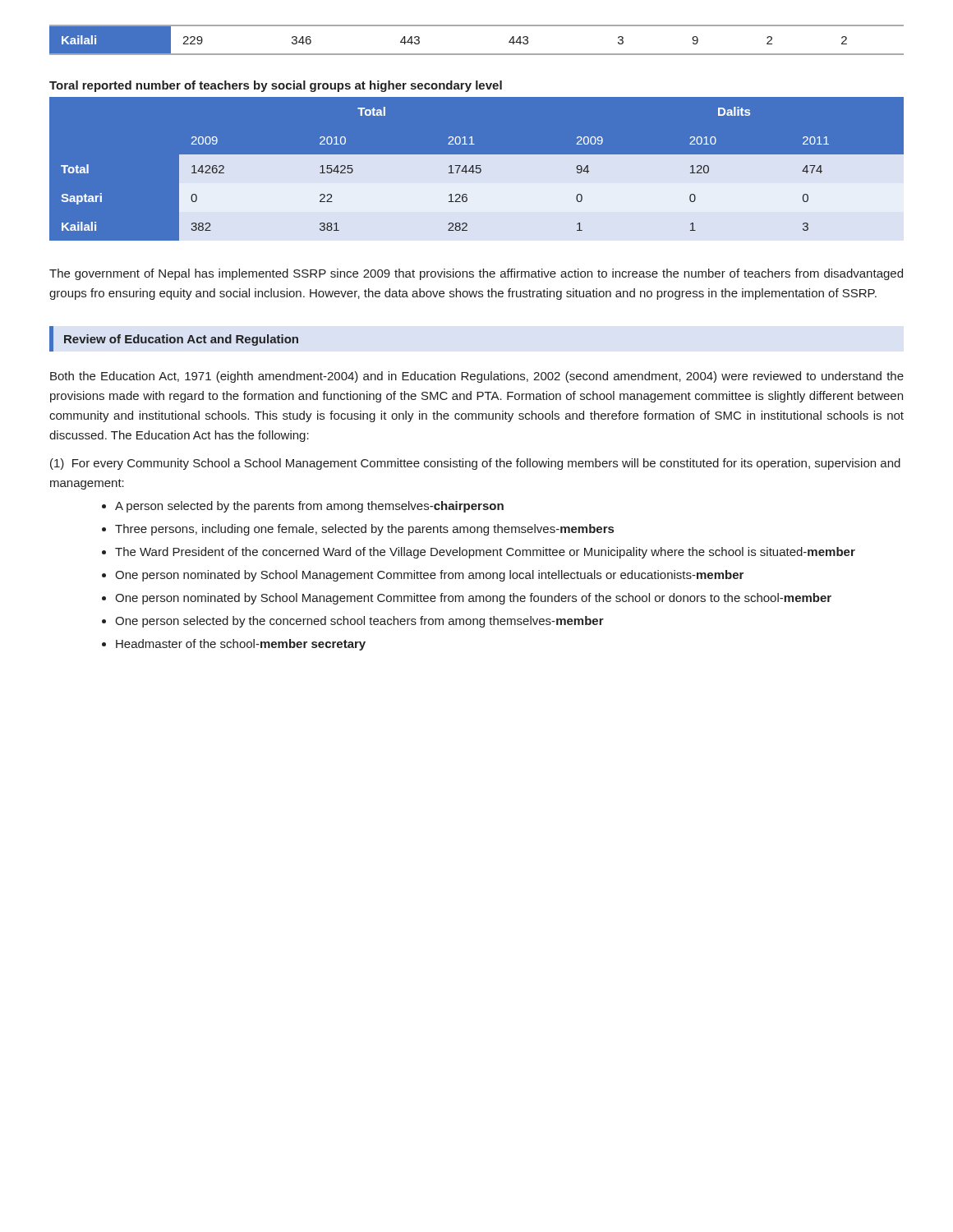Screen dimensions: 1232x953
Task: Select the block starting "Both the Education Act, 1971 (eighth"
Action: point(476,405)
